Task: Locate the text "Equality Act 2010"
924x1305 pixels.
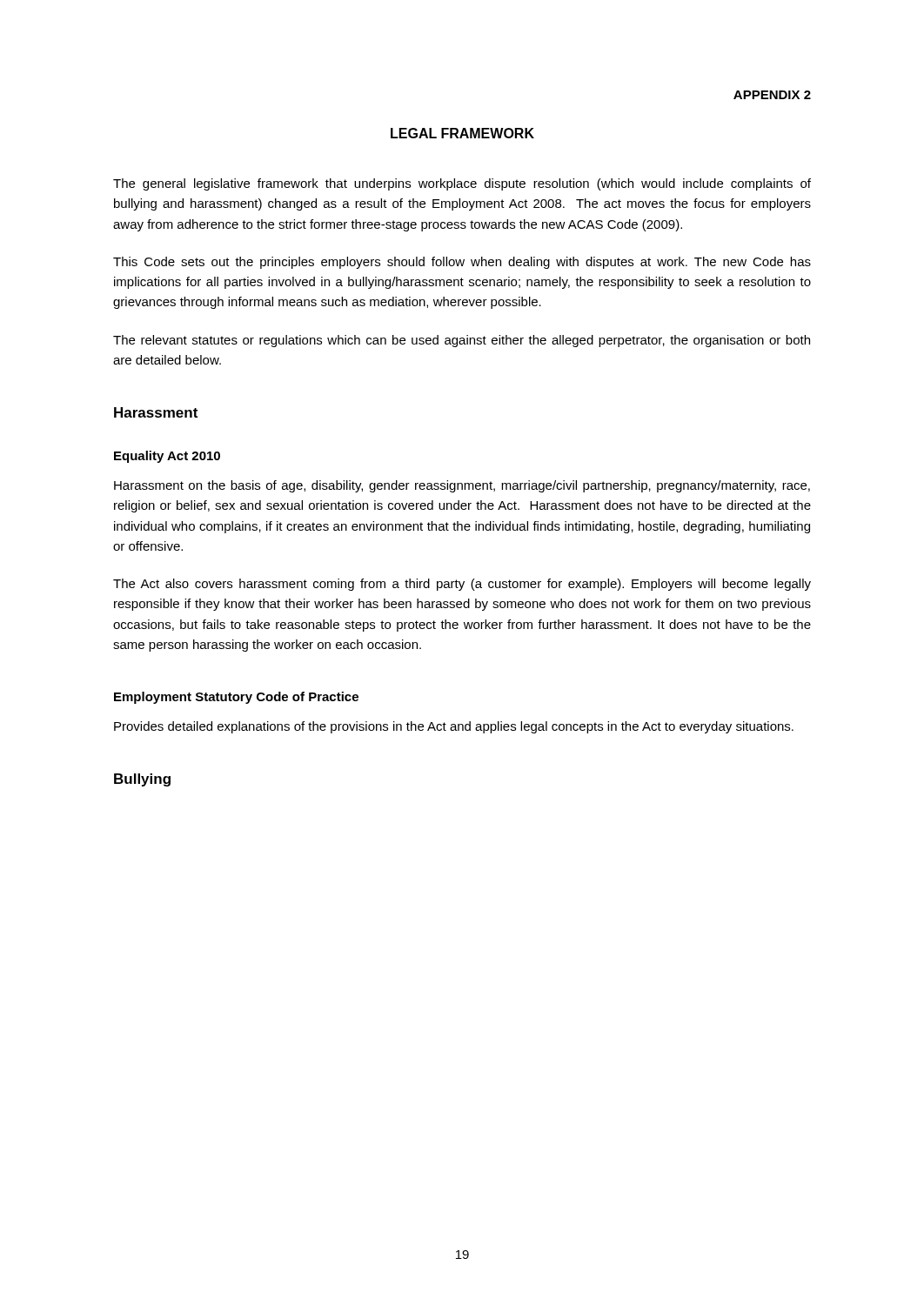Action: click(167, 455)
